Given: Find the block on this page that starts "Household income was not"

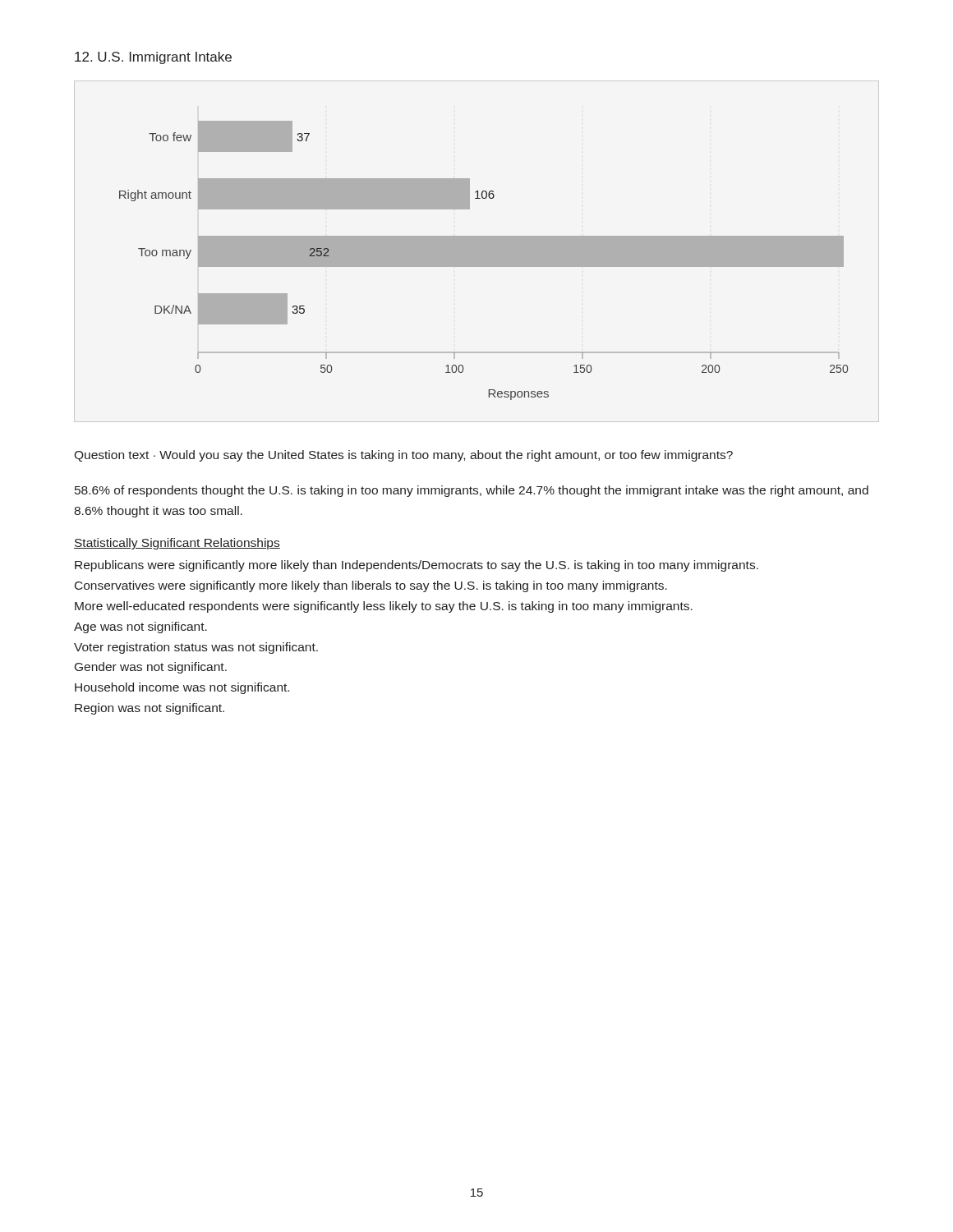Looking at the screenshot, I should (182, 687).
